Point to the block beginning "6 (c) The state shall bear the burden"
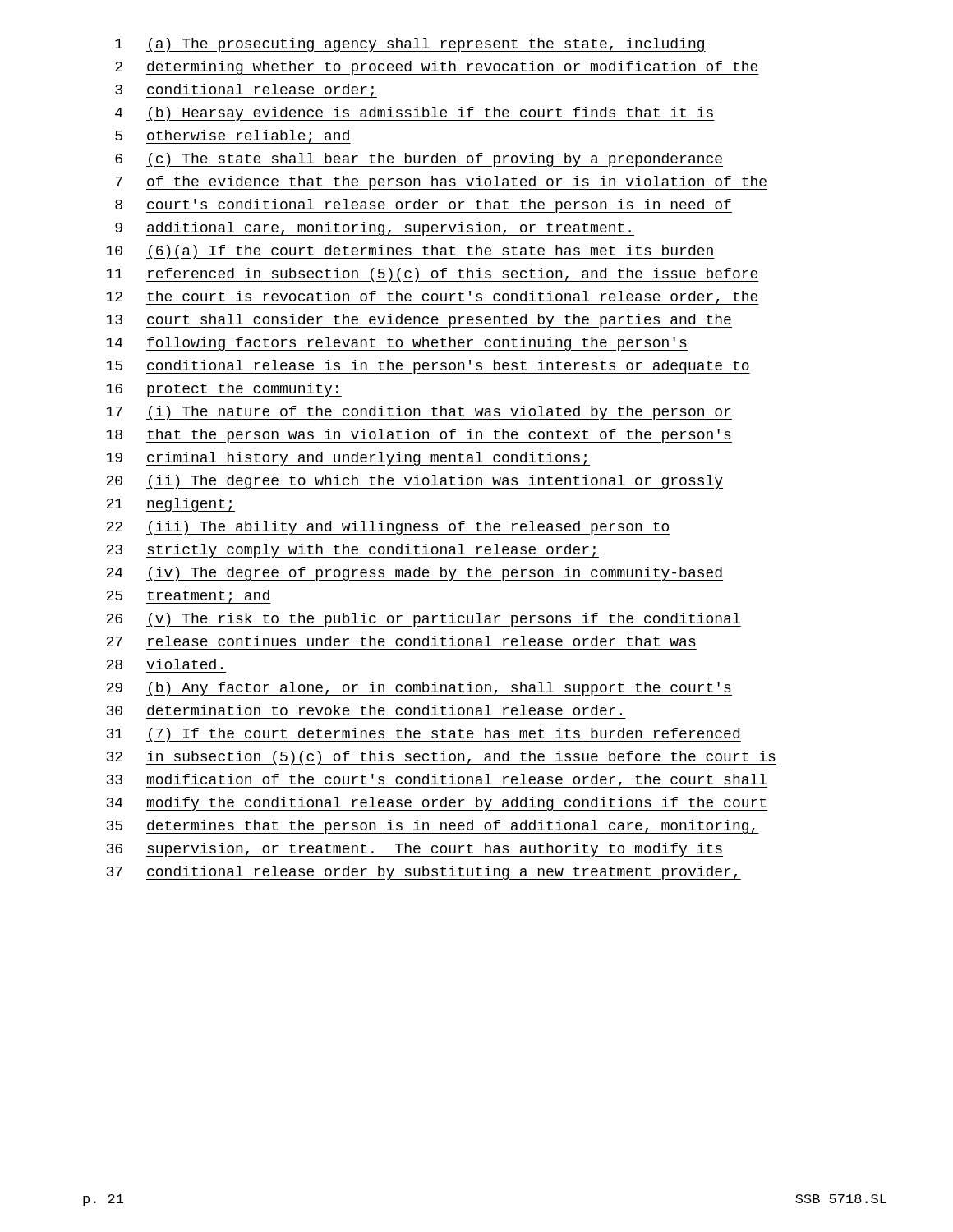 pos(485,159)
